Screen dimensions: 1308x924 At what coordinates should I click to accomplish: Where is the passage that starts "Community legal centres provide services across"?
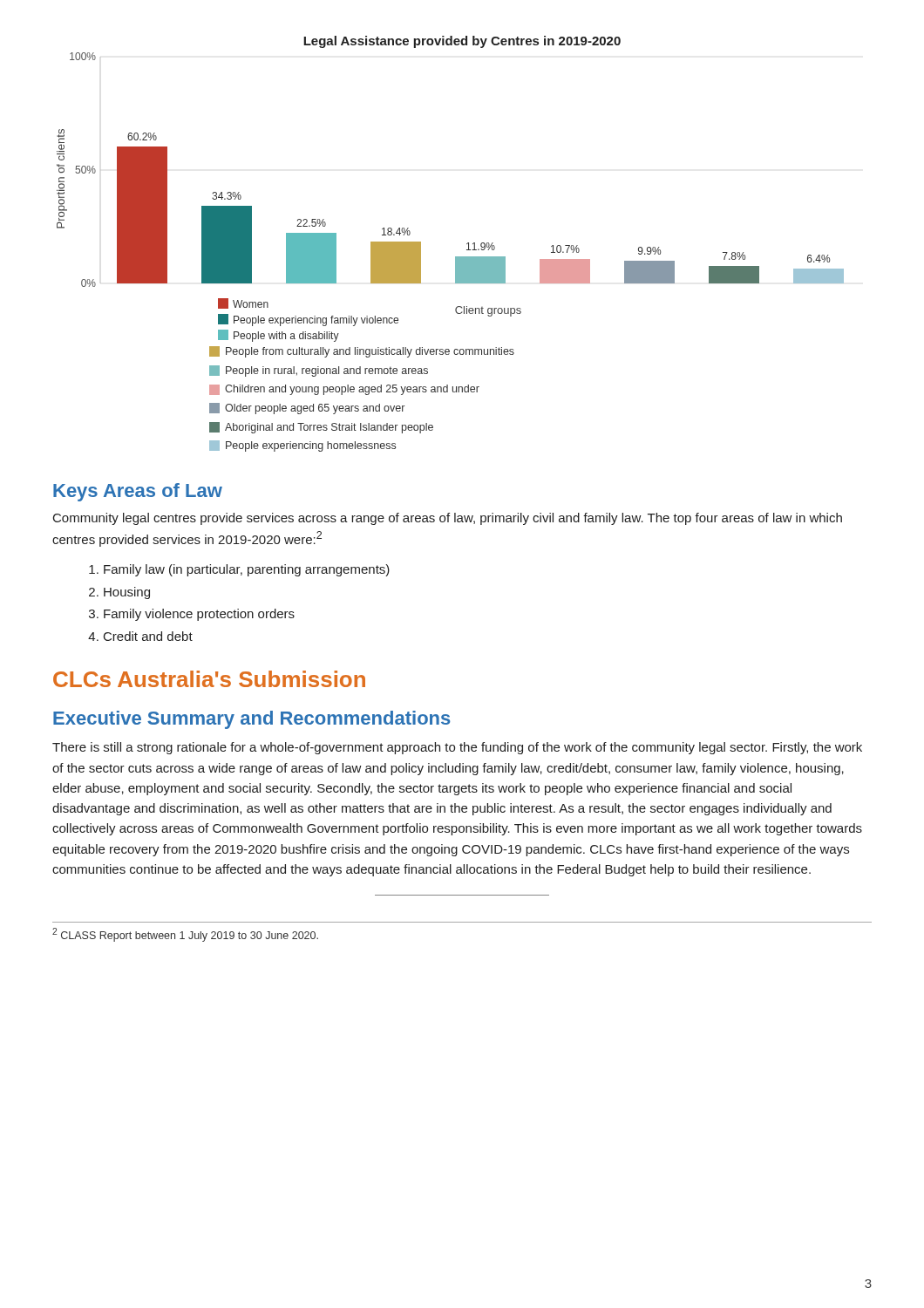[448, 528]
